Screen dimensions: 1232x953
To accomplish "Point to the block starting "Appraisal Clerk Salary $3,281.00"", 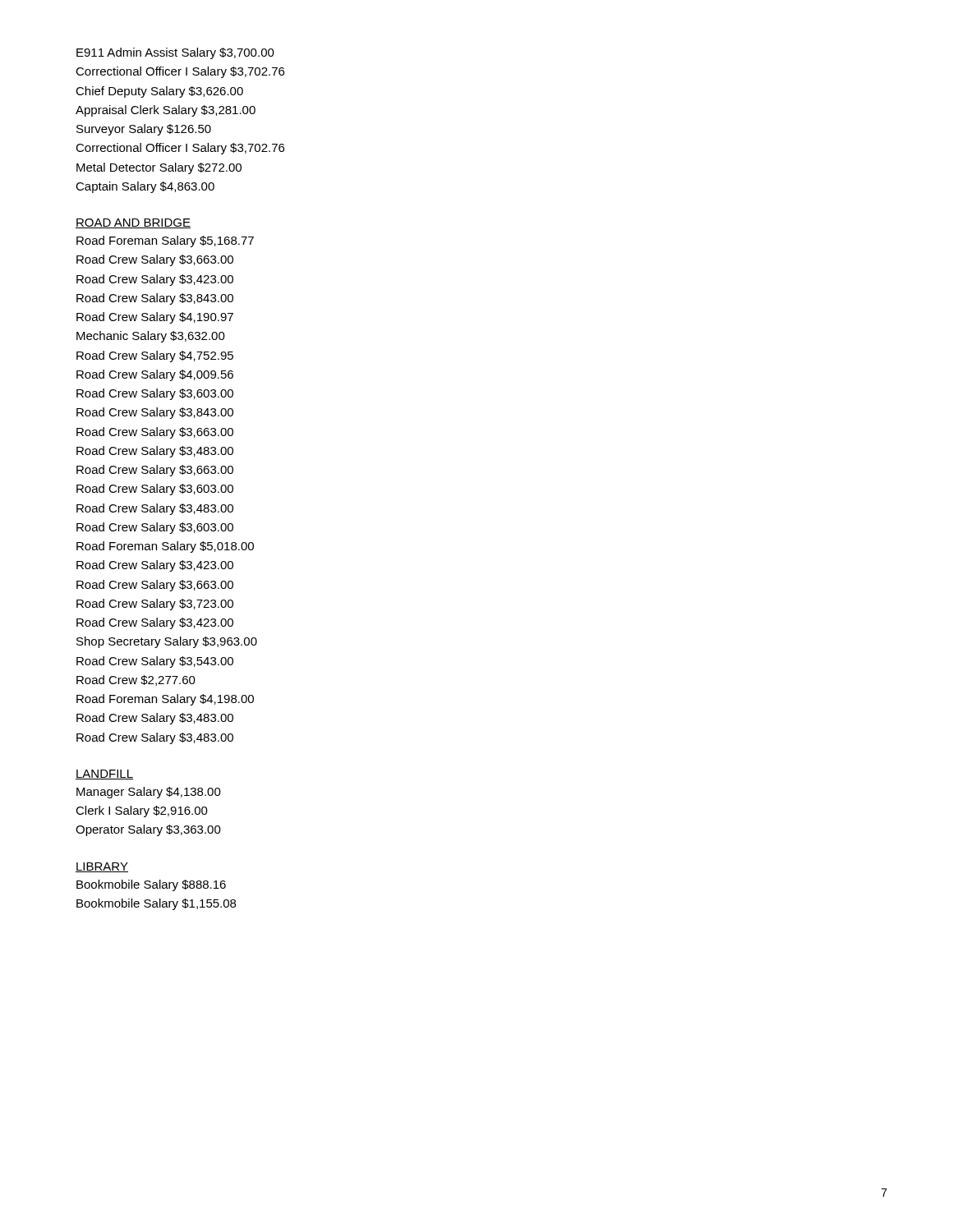I will click(166, 109).
